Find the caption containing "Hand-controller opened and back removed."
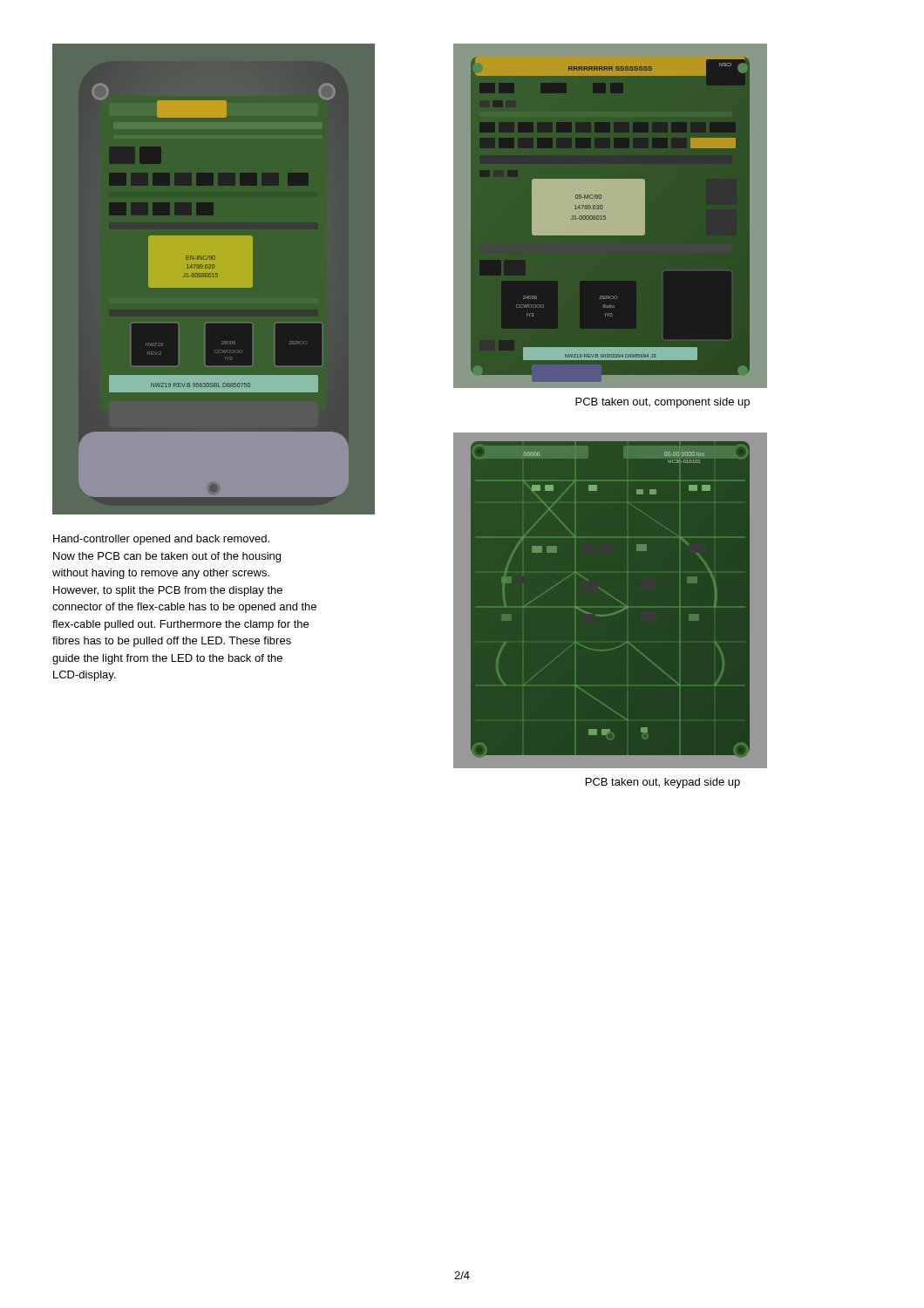 click(222, 607)
